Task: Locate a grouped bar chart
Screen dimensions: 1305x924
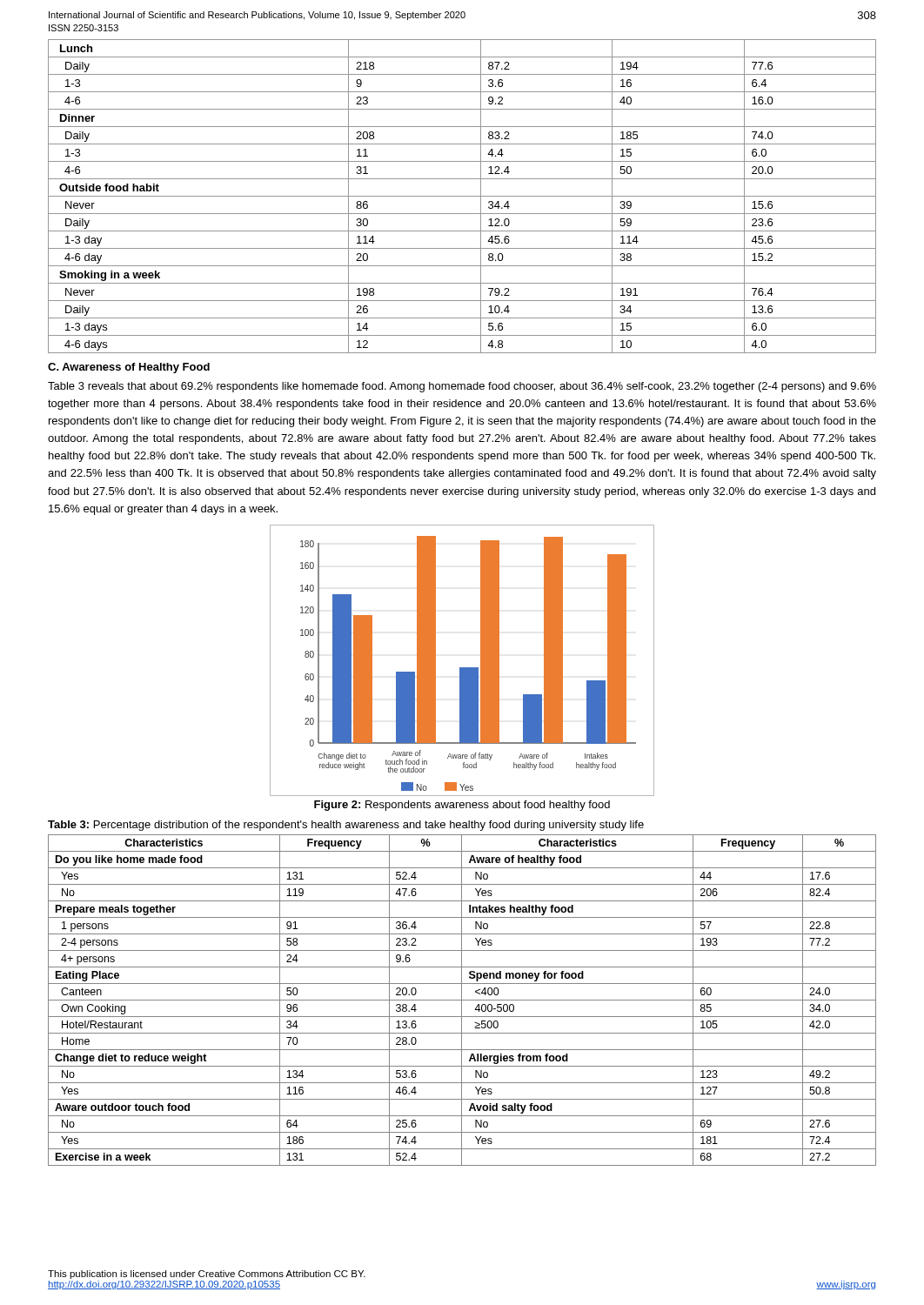Action: 462,660
